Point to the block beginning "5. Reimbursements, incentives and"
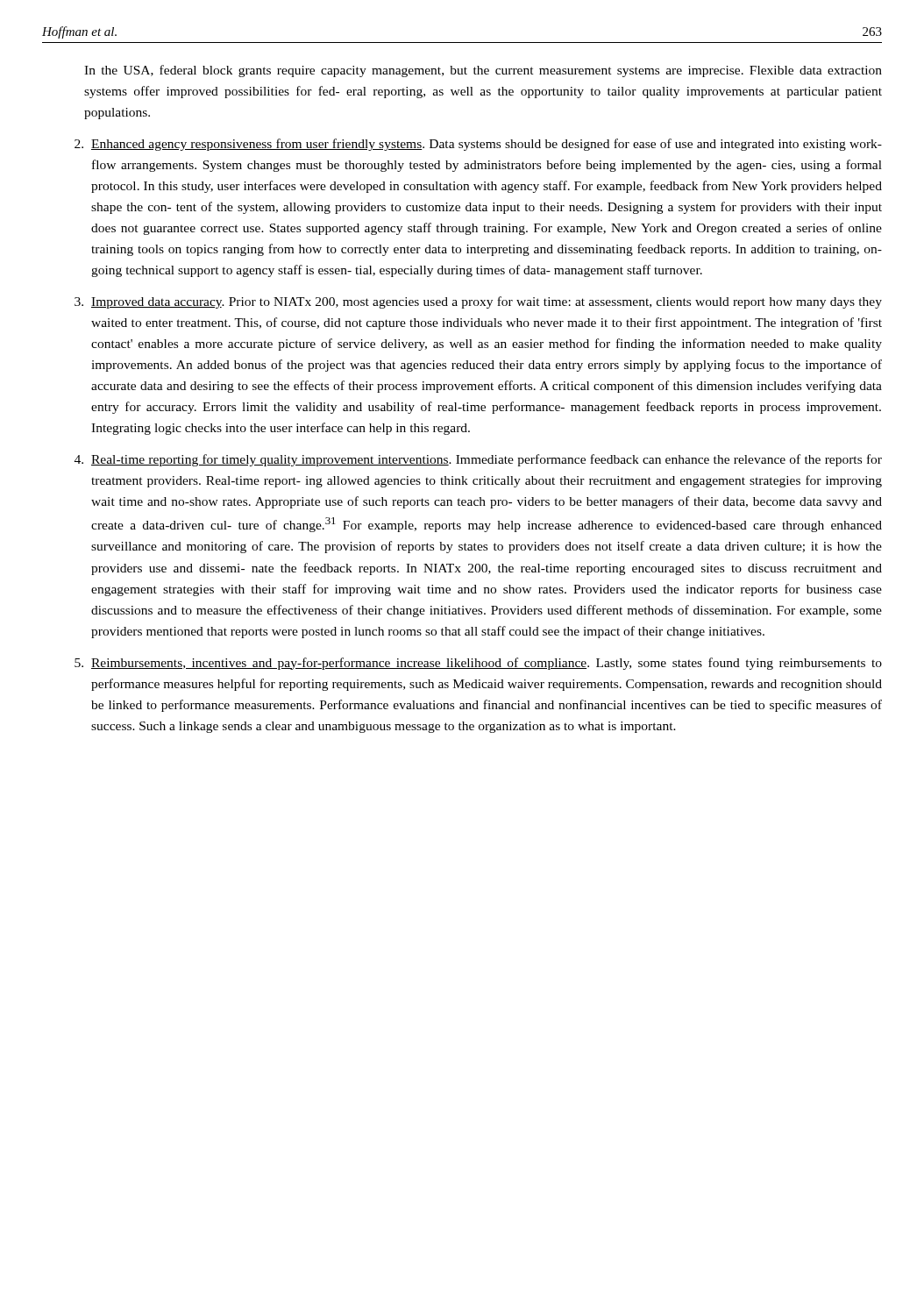 click(x=462, y=694)
